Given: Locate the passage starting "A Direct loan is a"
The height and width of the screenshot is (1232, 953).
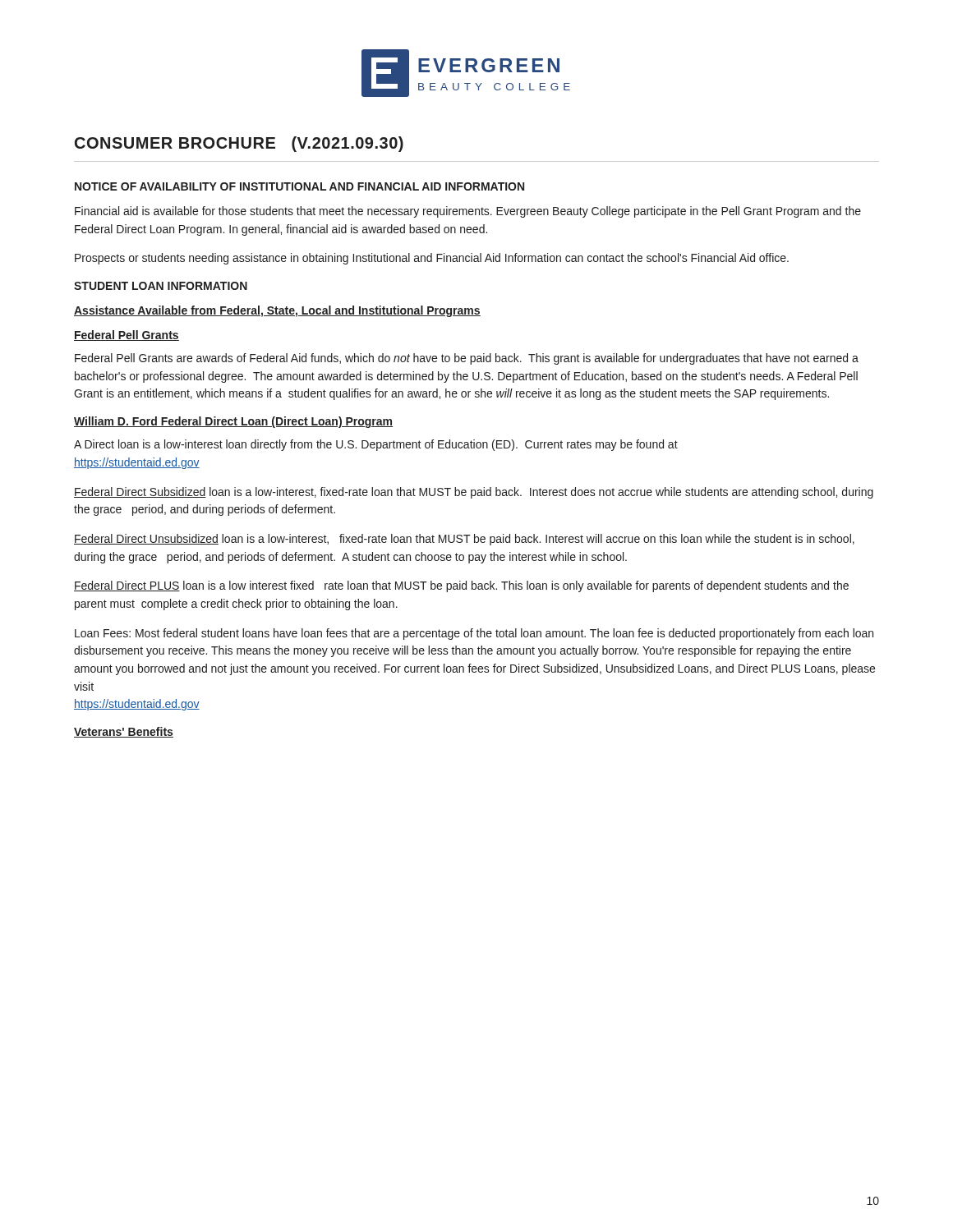Looking at the screenshot, I should click(x=376, y=453).
